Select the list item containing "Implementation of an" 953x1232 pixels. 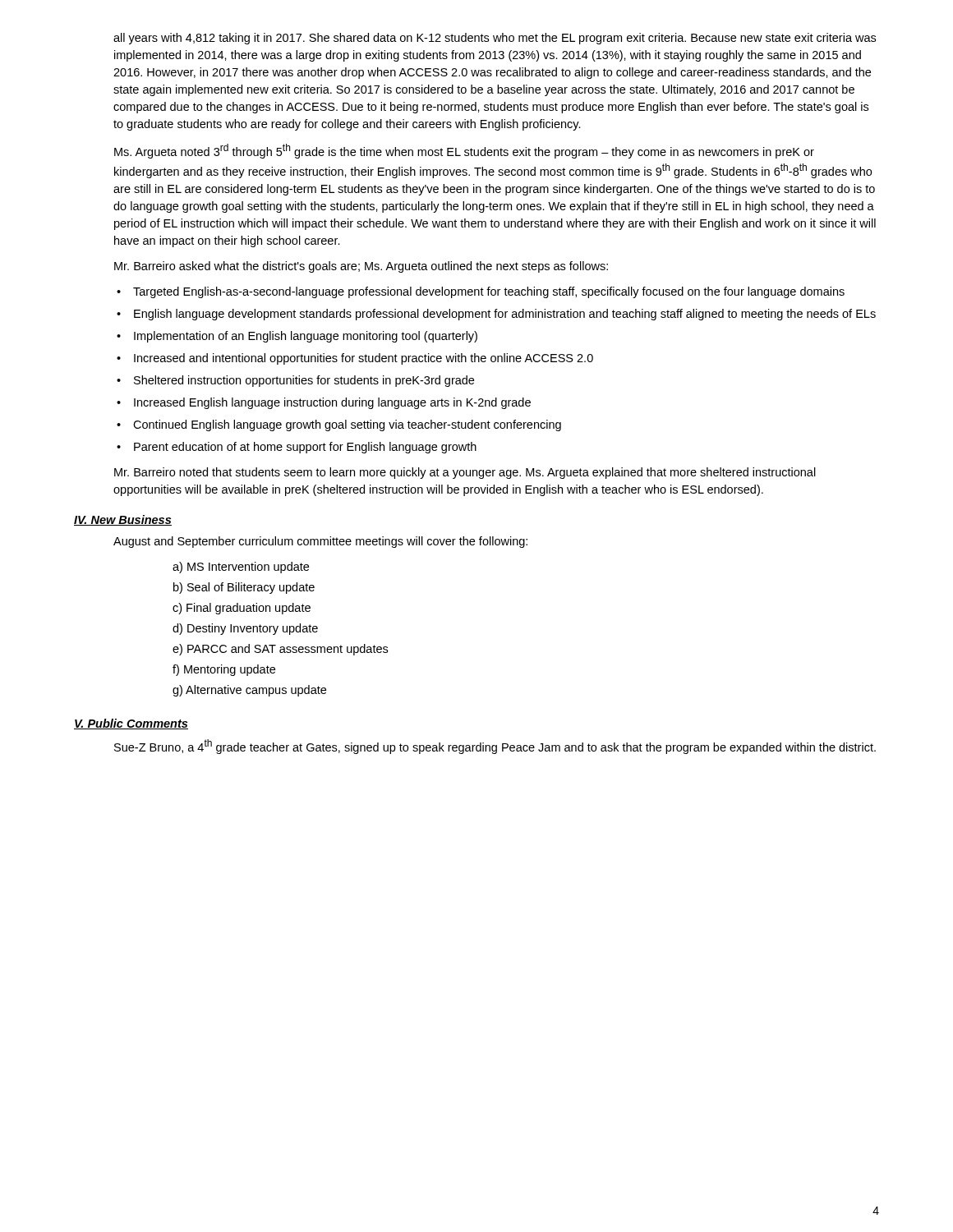297,337
